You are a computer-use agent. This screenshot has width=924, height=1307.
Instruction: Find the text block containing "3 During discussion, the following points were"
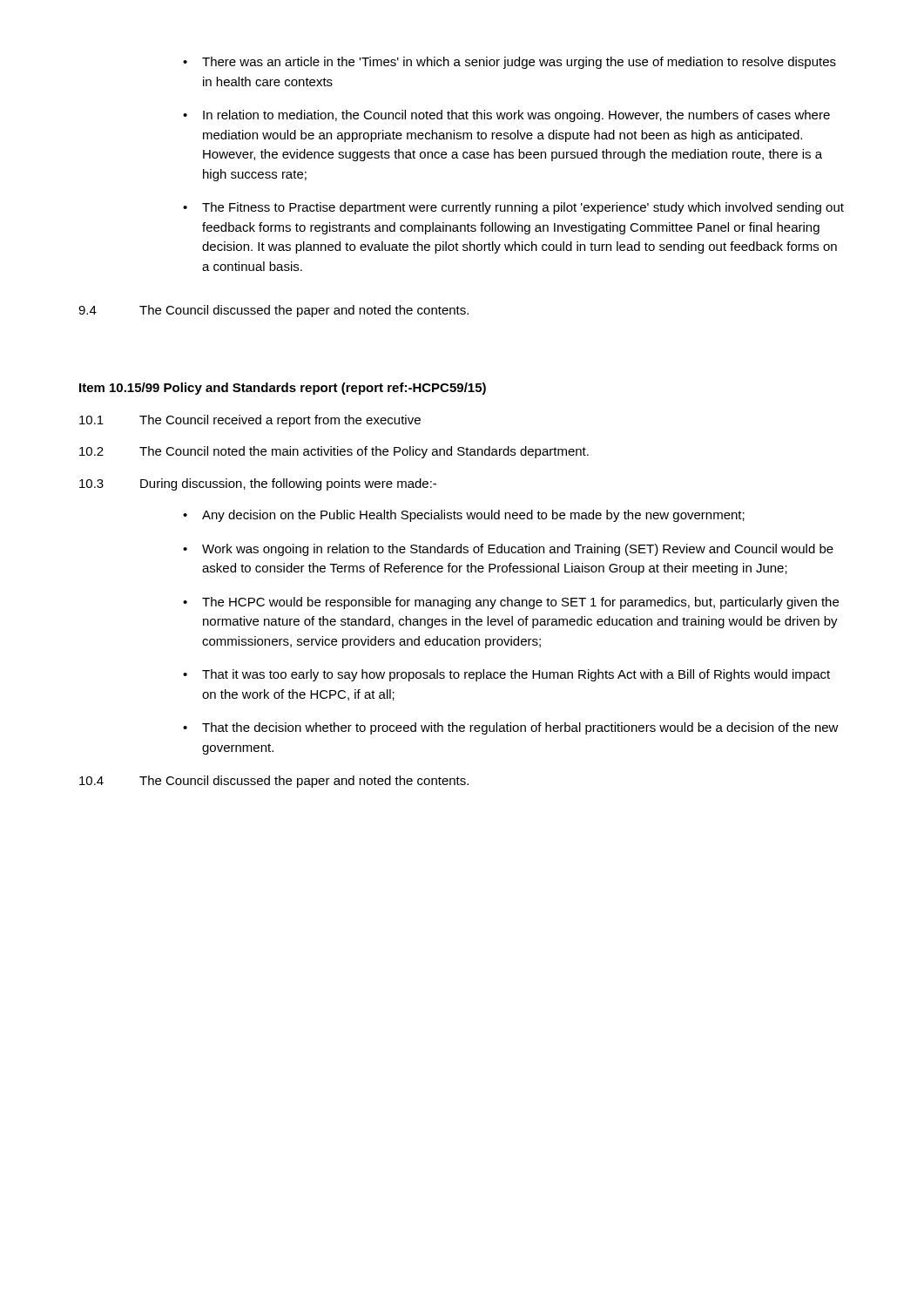tap(258, 484)
